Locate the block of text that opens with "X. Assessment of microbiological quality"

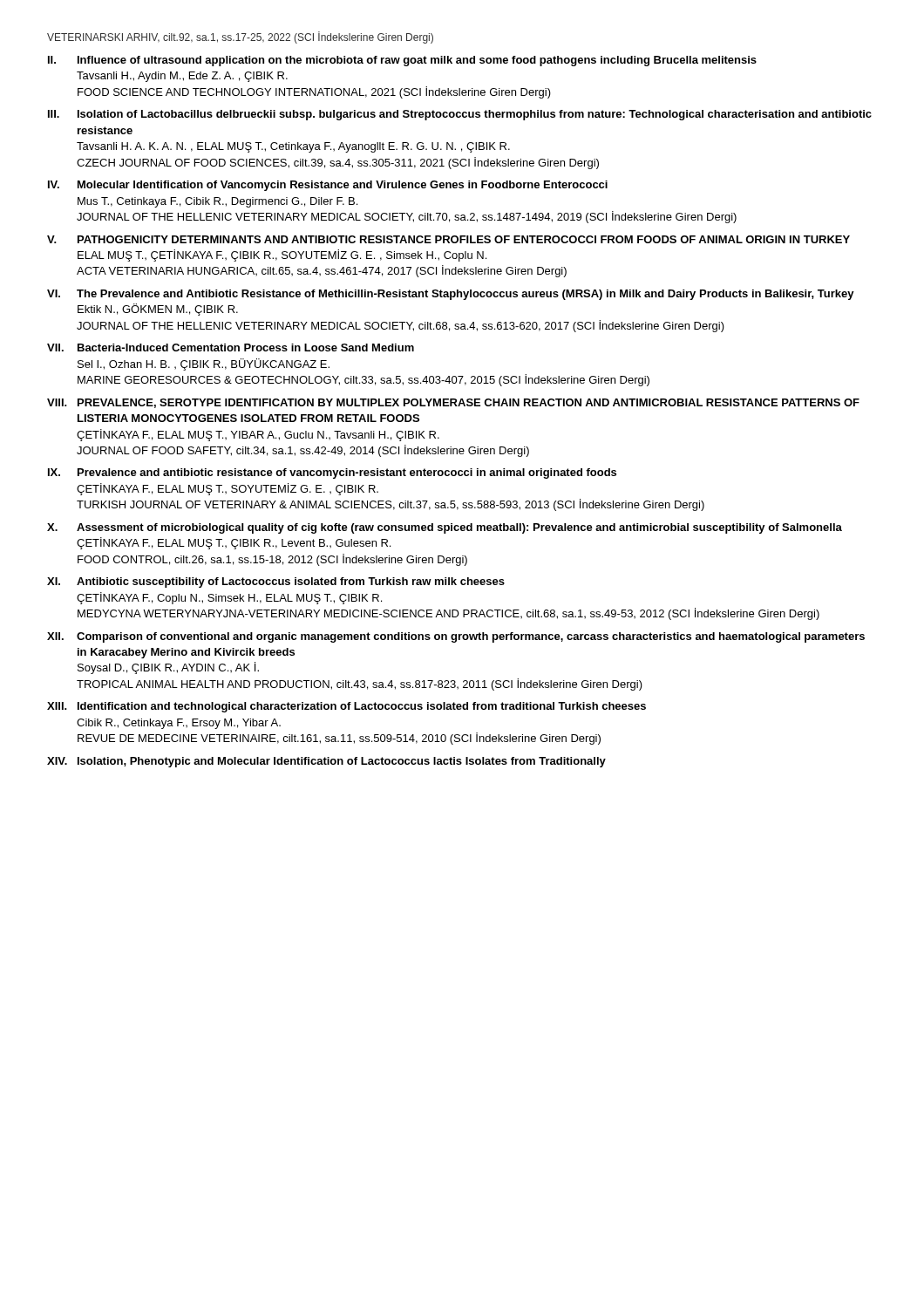click(x=462, y=544)
